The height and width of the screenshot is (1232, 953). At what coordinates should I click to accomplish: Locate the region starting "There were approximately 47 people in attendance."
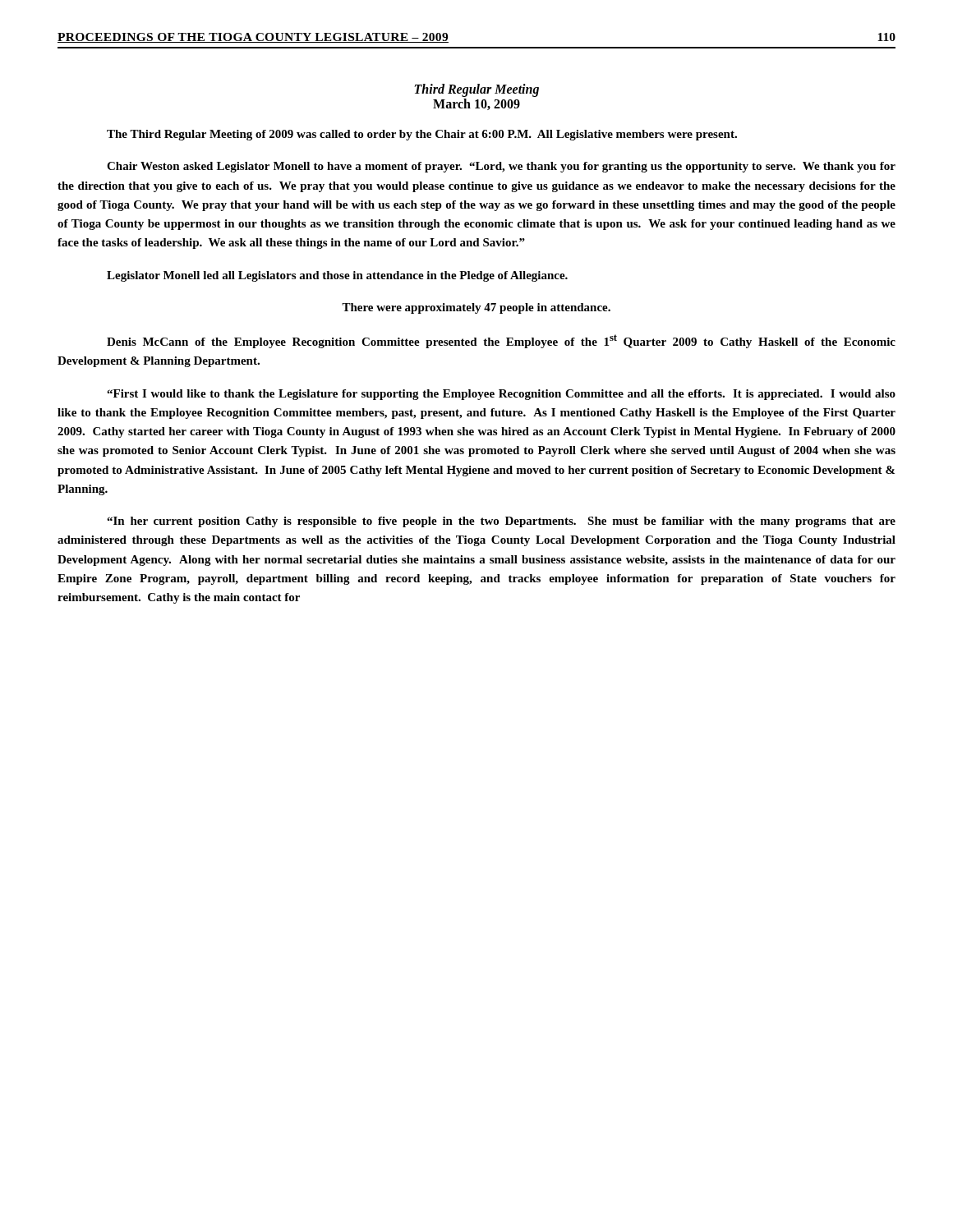coord(476,307)
